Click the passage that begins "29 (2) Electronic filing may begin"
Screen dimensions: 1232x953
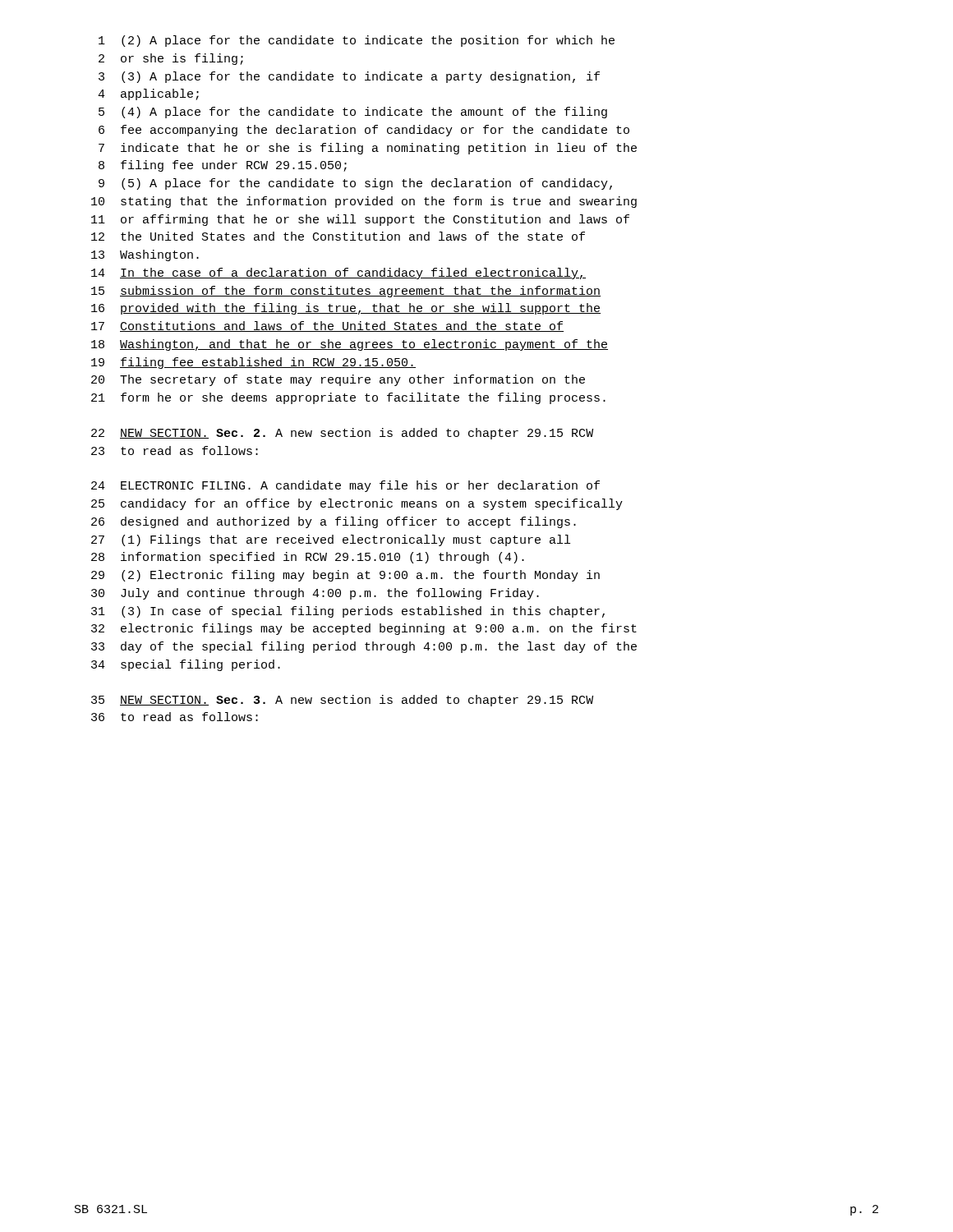[x=476, y=585]
